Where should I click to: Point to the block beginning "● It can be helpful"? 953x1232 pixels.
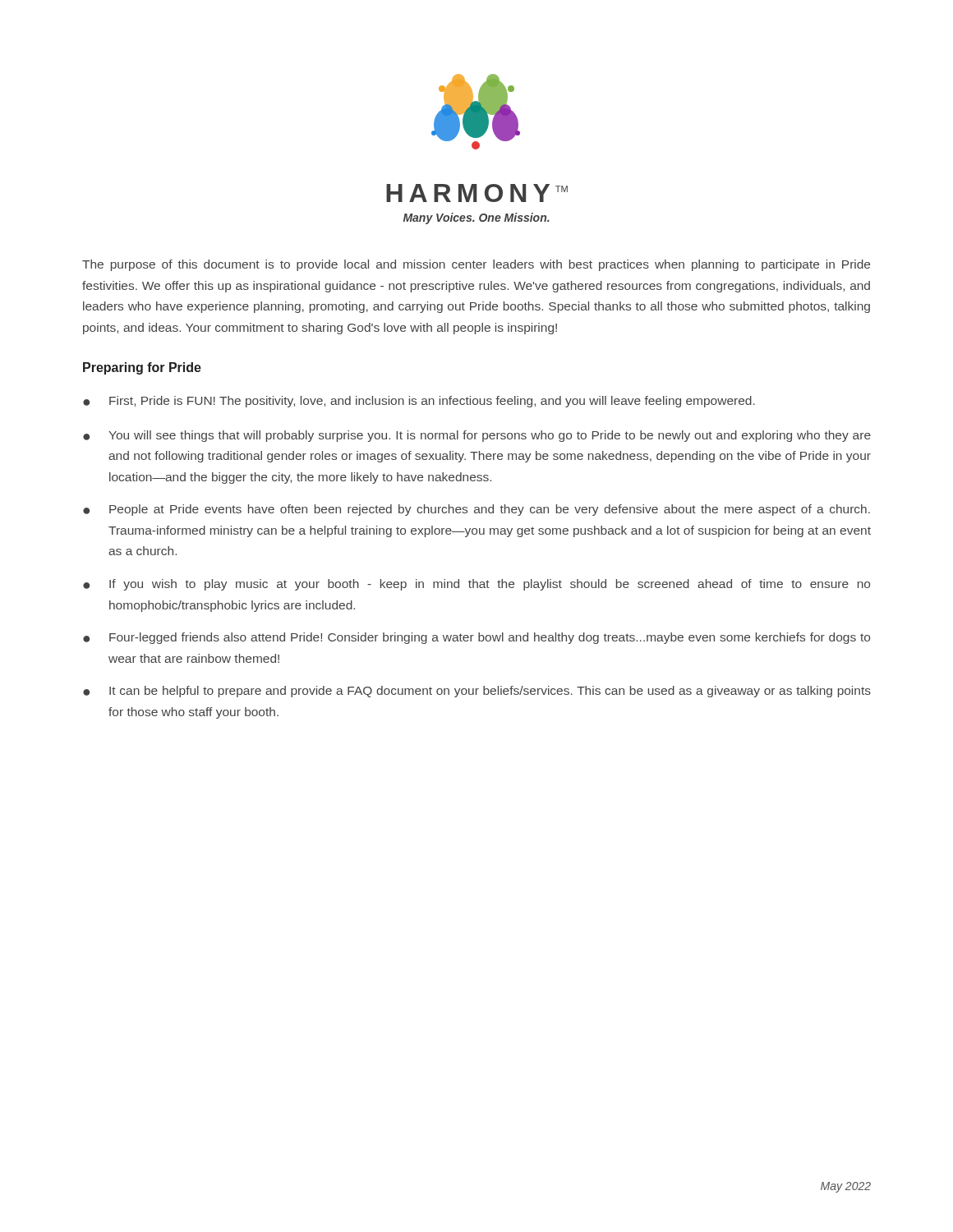[x=476, y=701]
